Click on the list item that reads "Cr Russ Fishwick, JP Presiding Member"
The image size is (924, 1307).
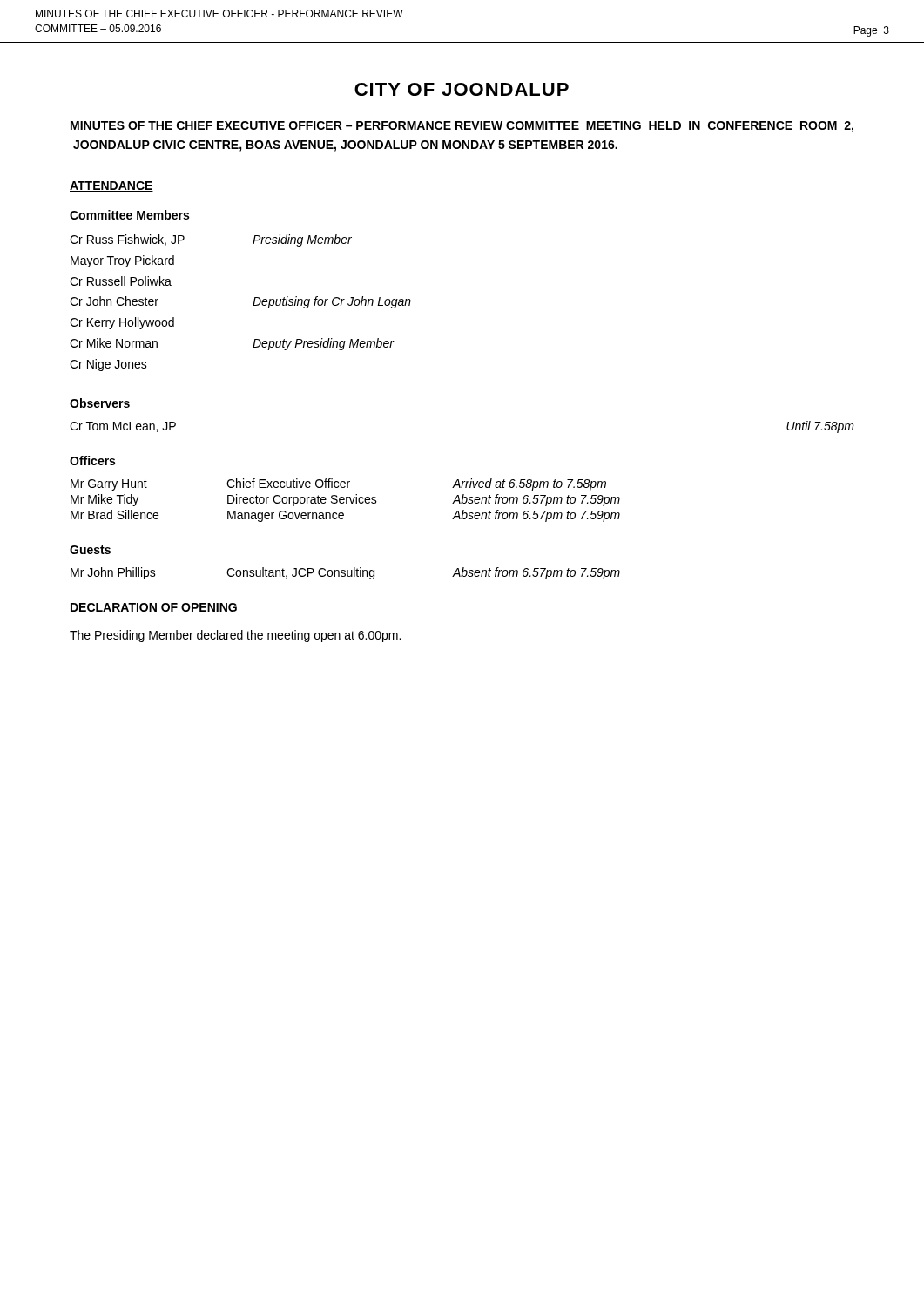(126, 240)
